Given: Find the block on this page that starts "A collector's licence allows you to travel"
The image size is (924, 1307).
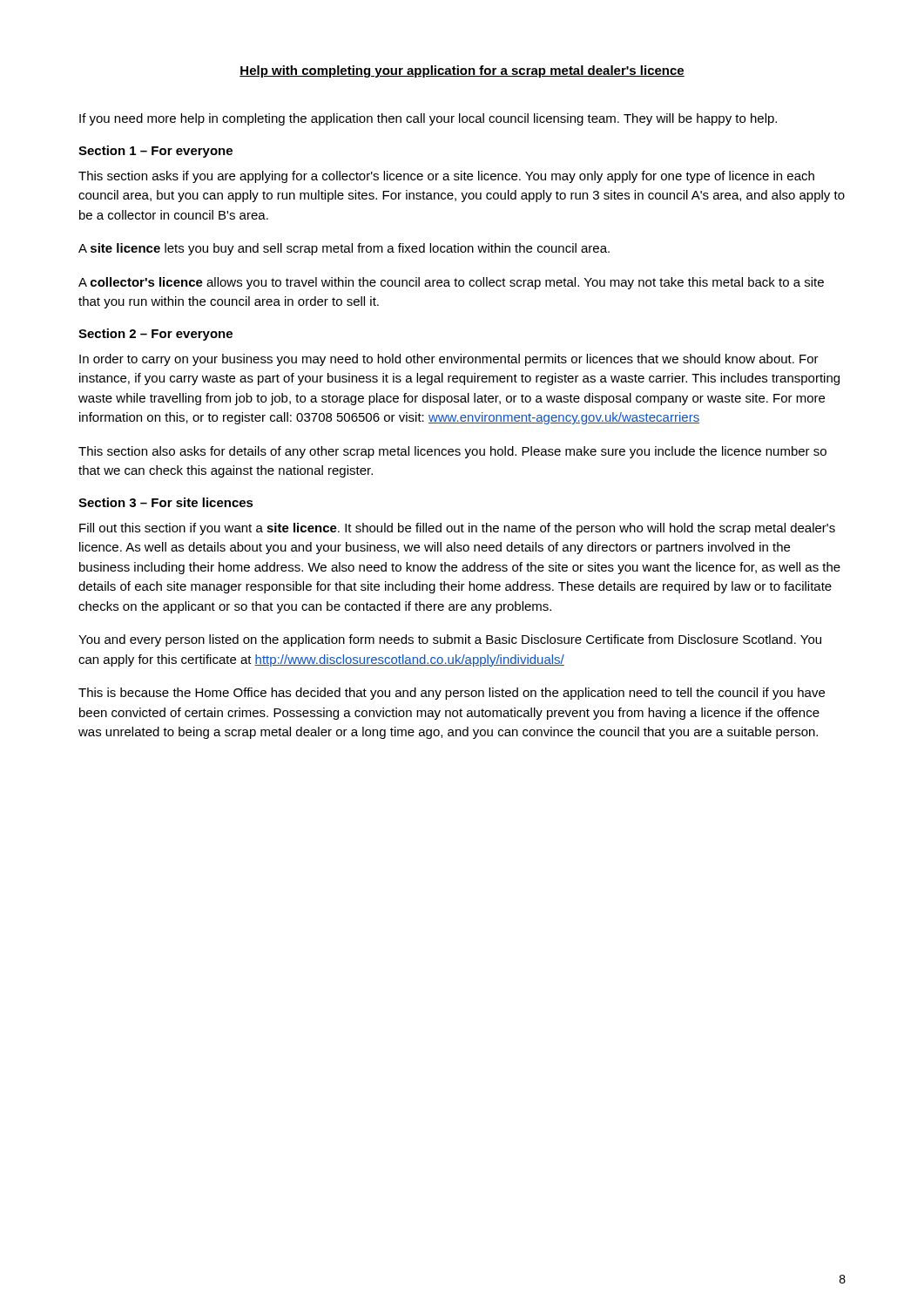Looking at the screenshot, I should pyautogui.click(x=451, y=291).
